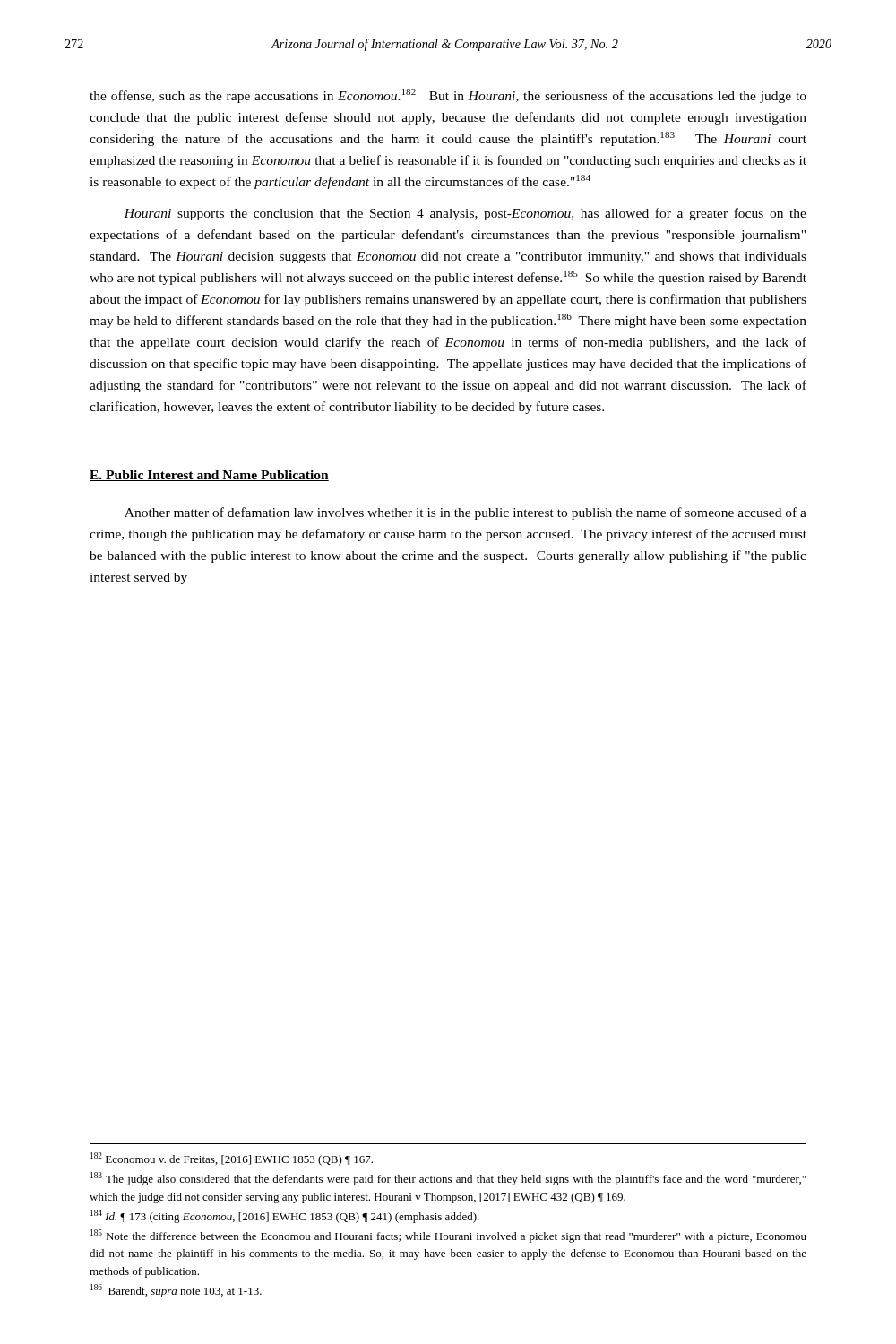The image size is (896, 1344).
Task: Locate the block of text that opens with "186 Barendt, supra note 103,"
Action: point(176,1290)
